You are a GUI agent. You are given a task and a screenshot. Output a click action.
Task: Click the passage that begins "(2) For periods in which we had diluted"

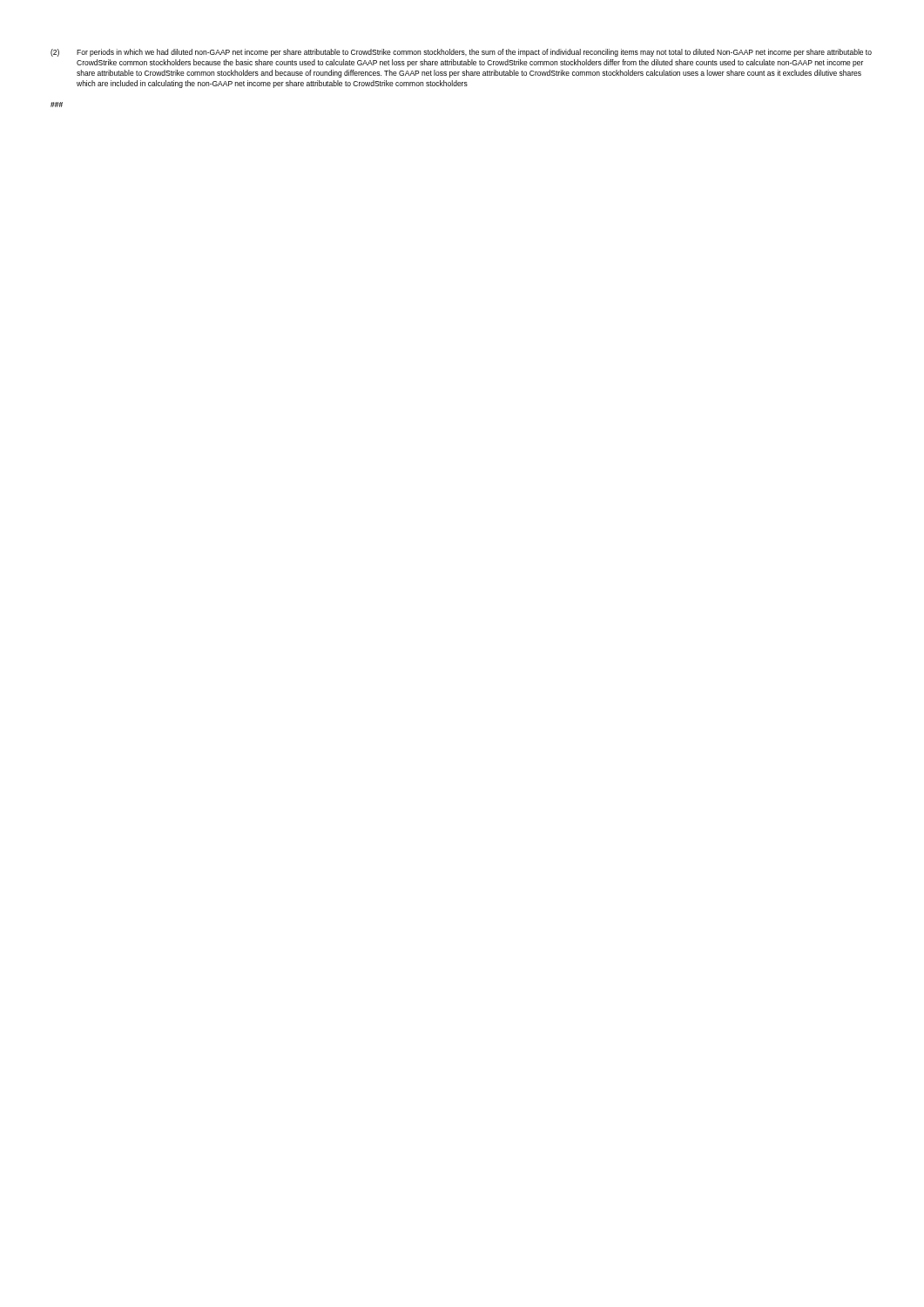[x=462, y=69]
